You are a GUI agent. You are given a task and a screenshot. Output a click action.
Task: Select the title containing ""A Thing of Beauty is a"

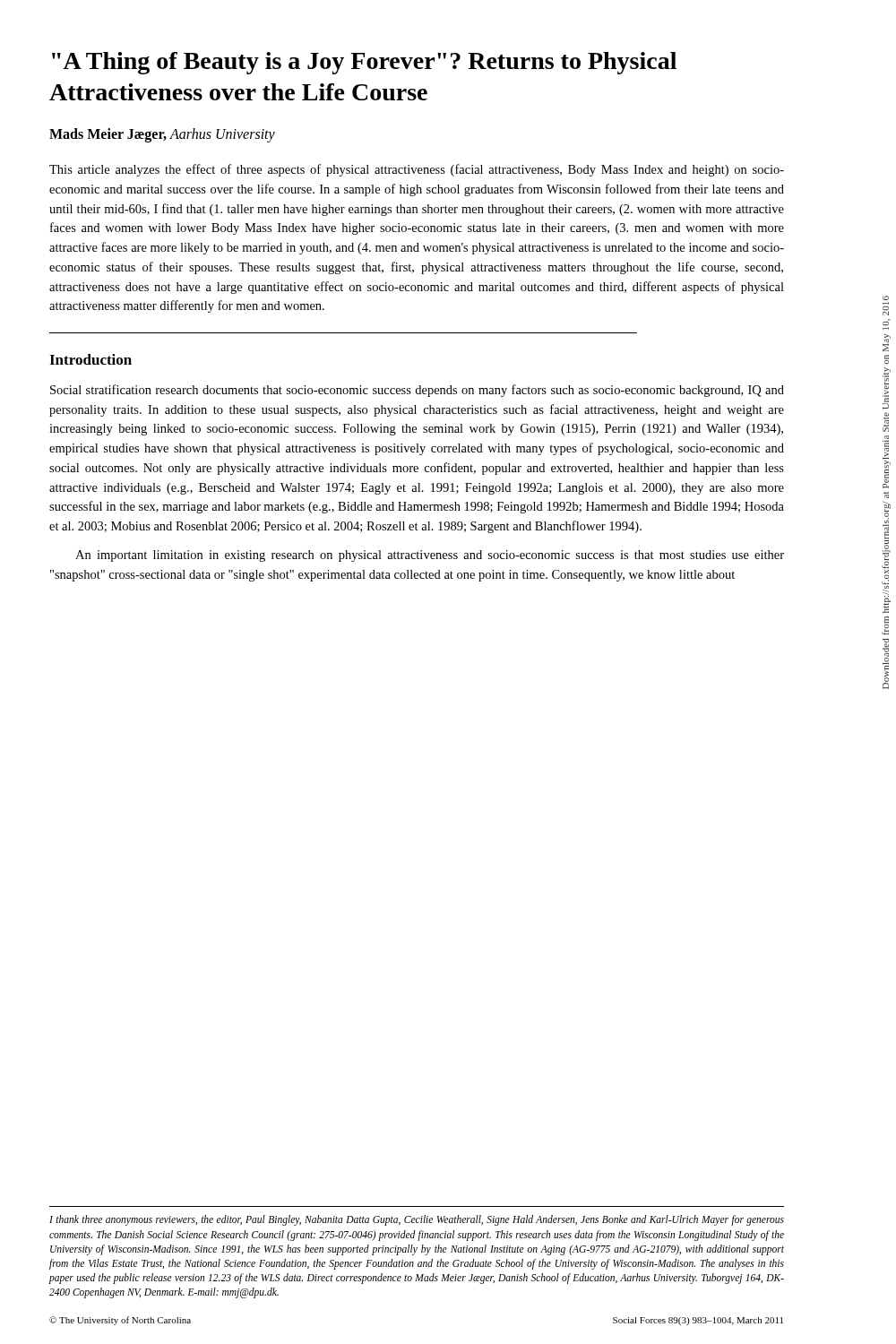pyautogui.click(x=363, y=76)
